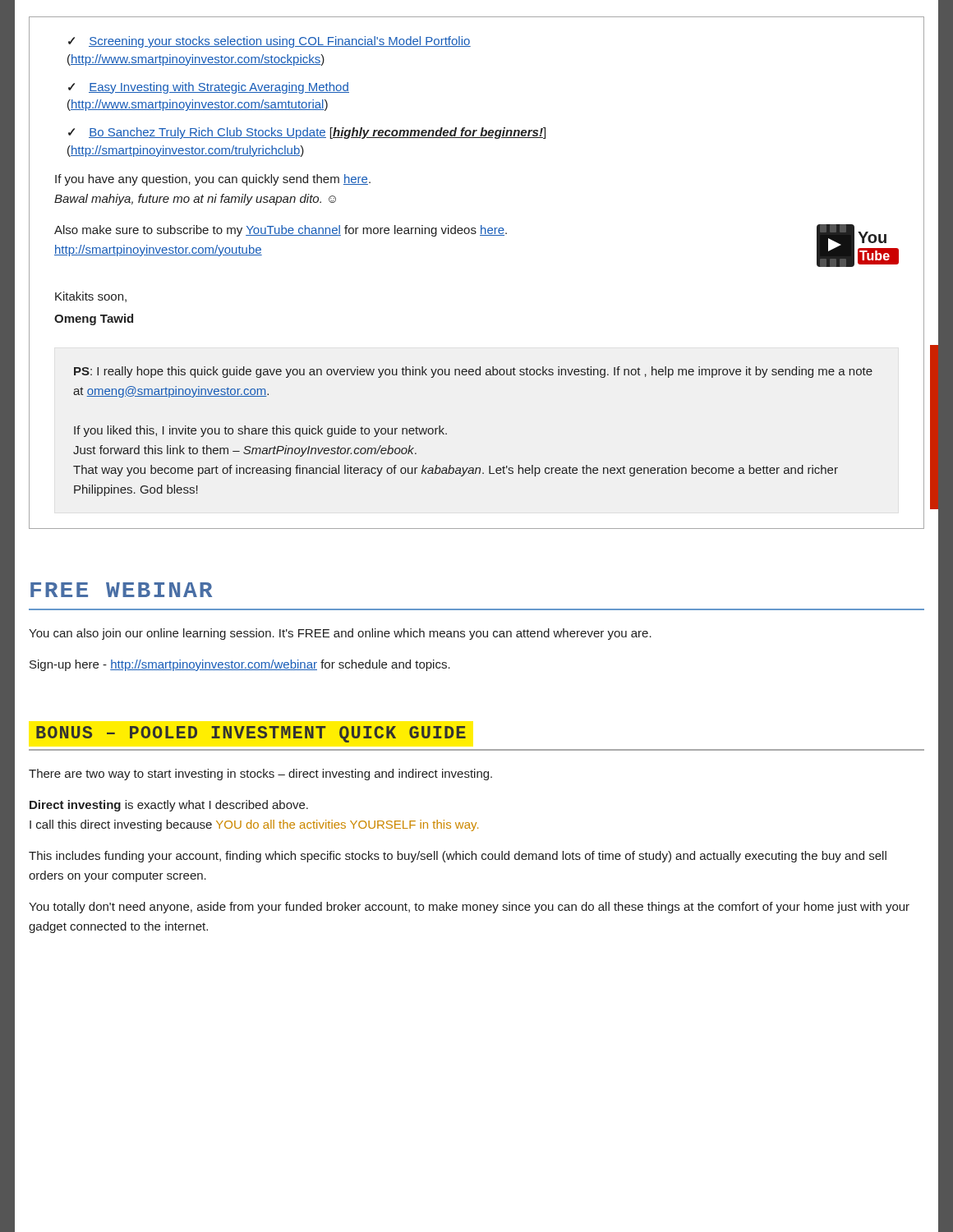Select the text block that reads "You can also join our online learning session."

coord(340,632)
